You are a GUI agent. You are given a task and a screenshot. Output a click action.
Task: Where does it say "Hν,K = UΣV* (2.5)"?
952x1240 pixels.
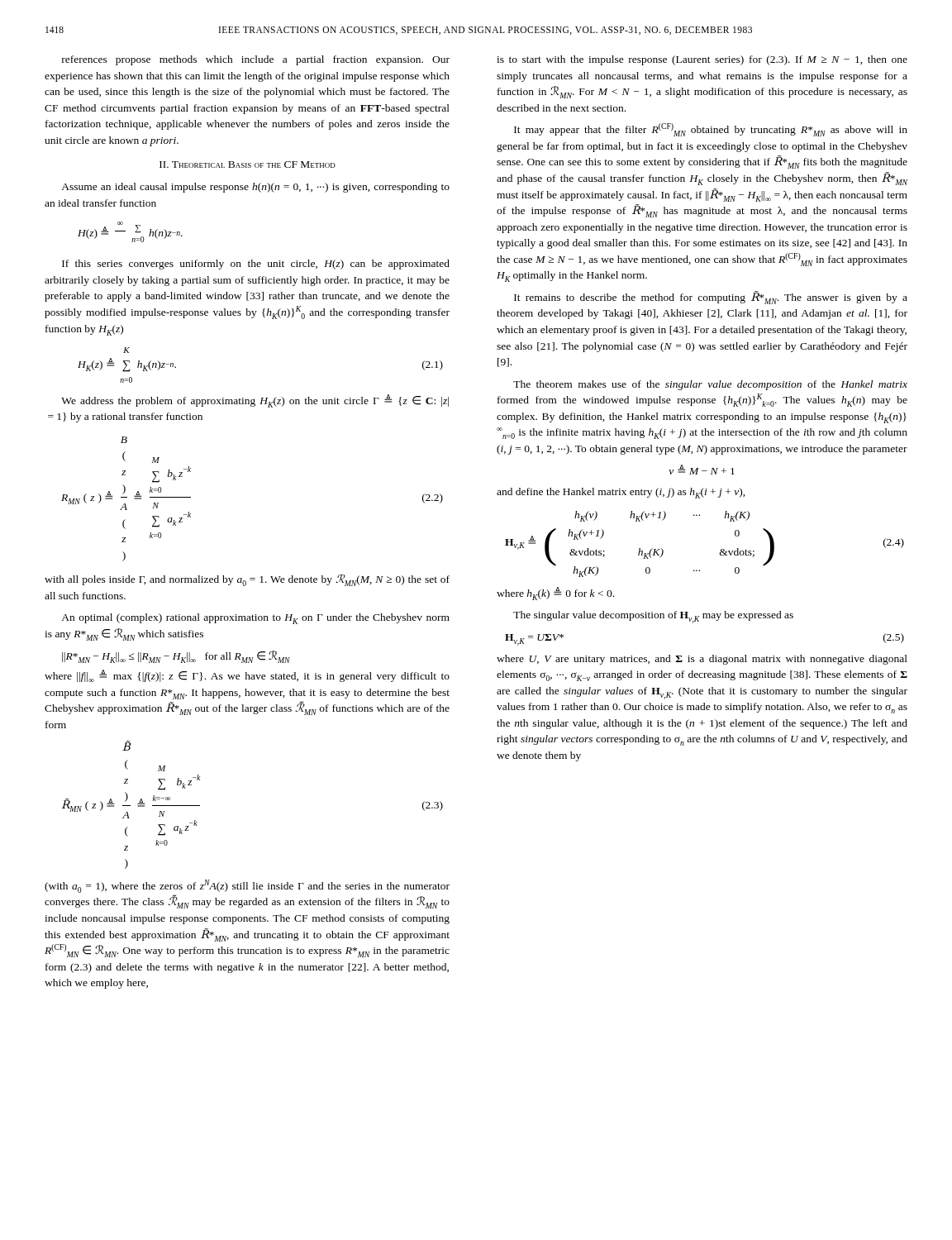543,639
